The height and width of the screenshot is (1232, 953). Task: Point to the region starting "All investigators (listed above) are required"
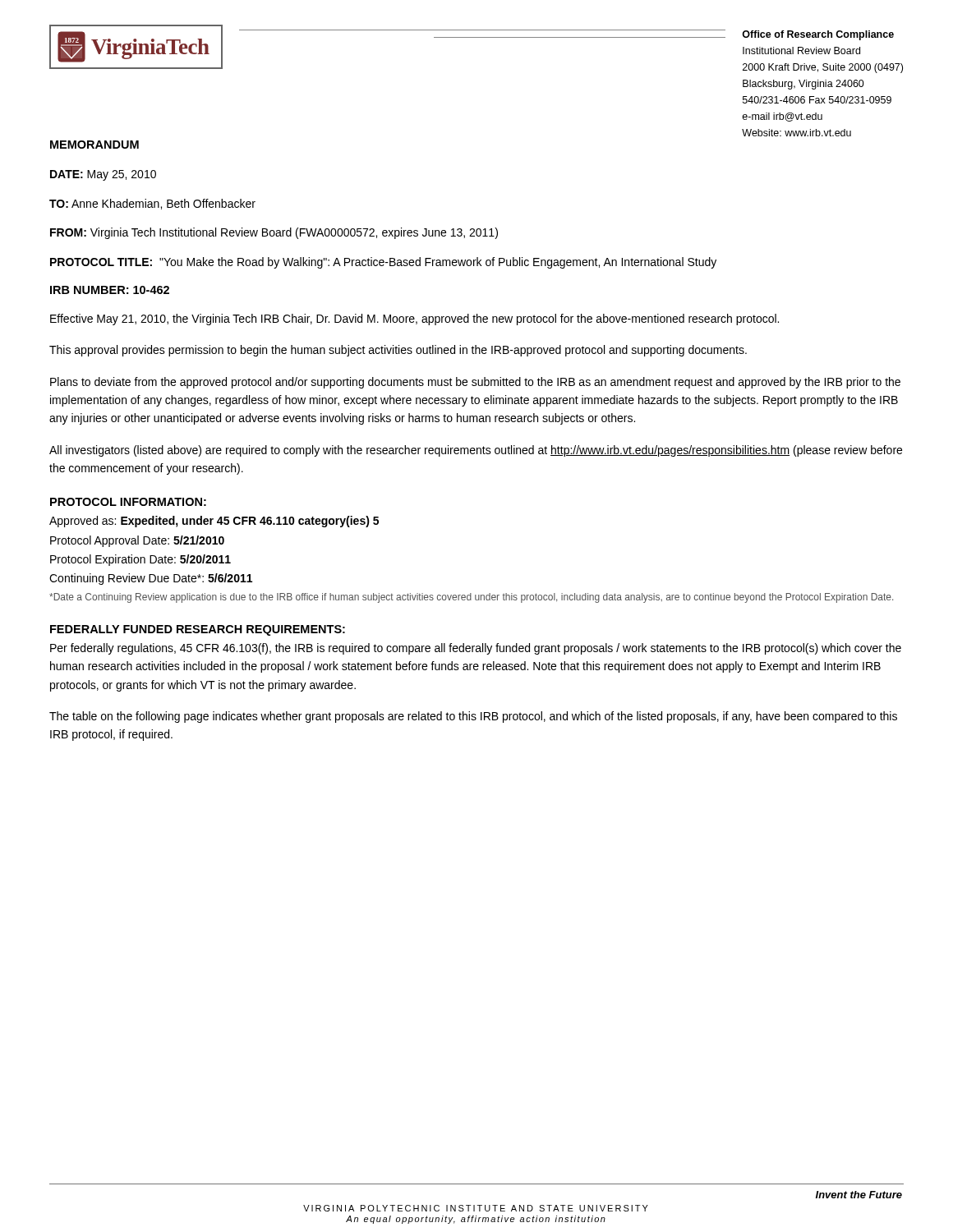click(x=476, y=459)
